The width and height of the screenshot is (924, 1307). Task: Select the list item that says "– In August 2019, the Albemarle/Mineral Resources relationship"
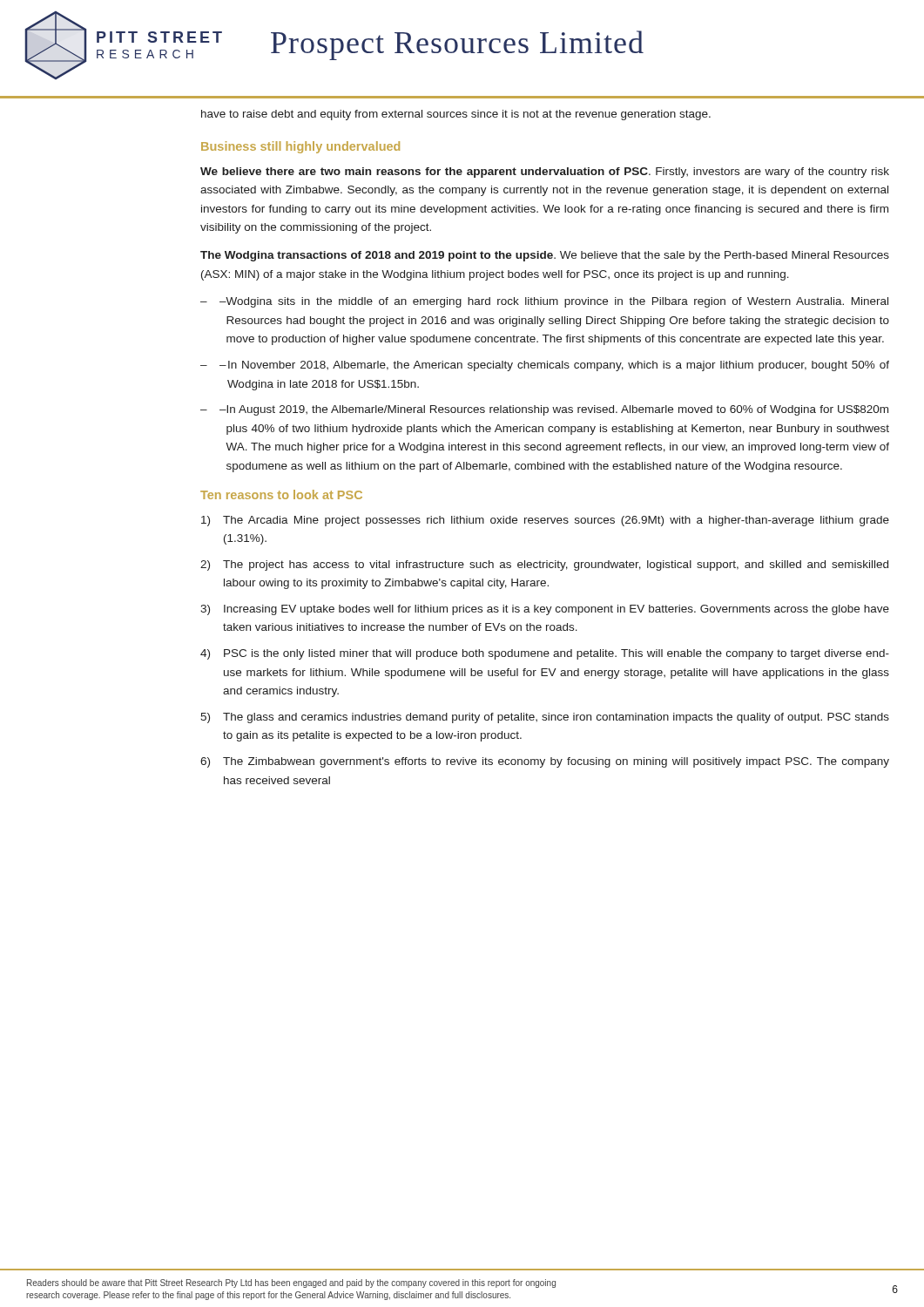pos(554,438)
